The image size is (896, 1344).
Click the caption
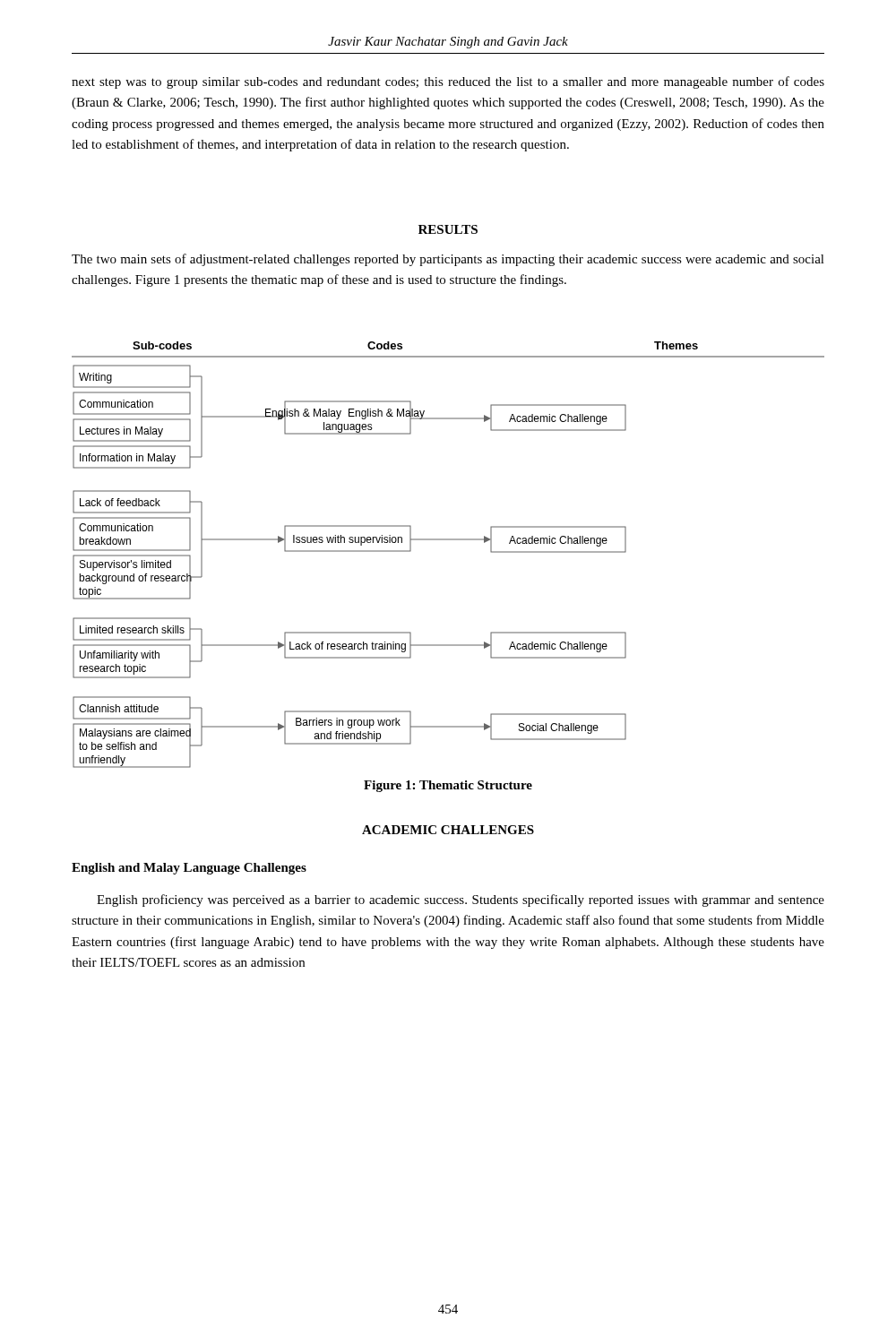pyautogui.click(x=448, y=785)
